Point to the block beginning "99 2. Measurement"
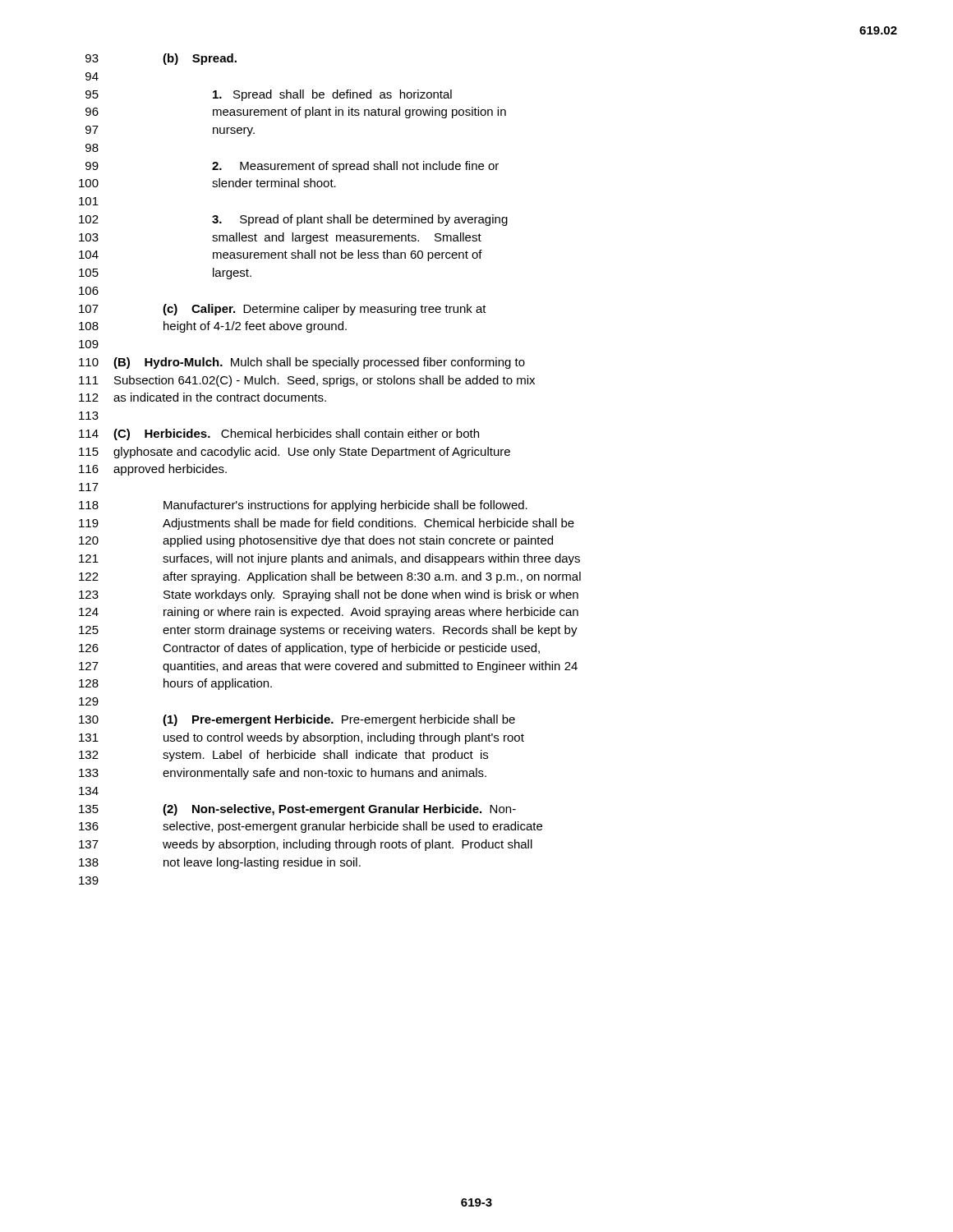 click(x=476, y=165)
